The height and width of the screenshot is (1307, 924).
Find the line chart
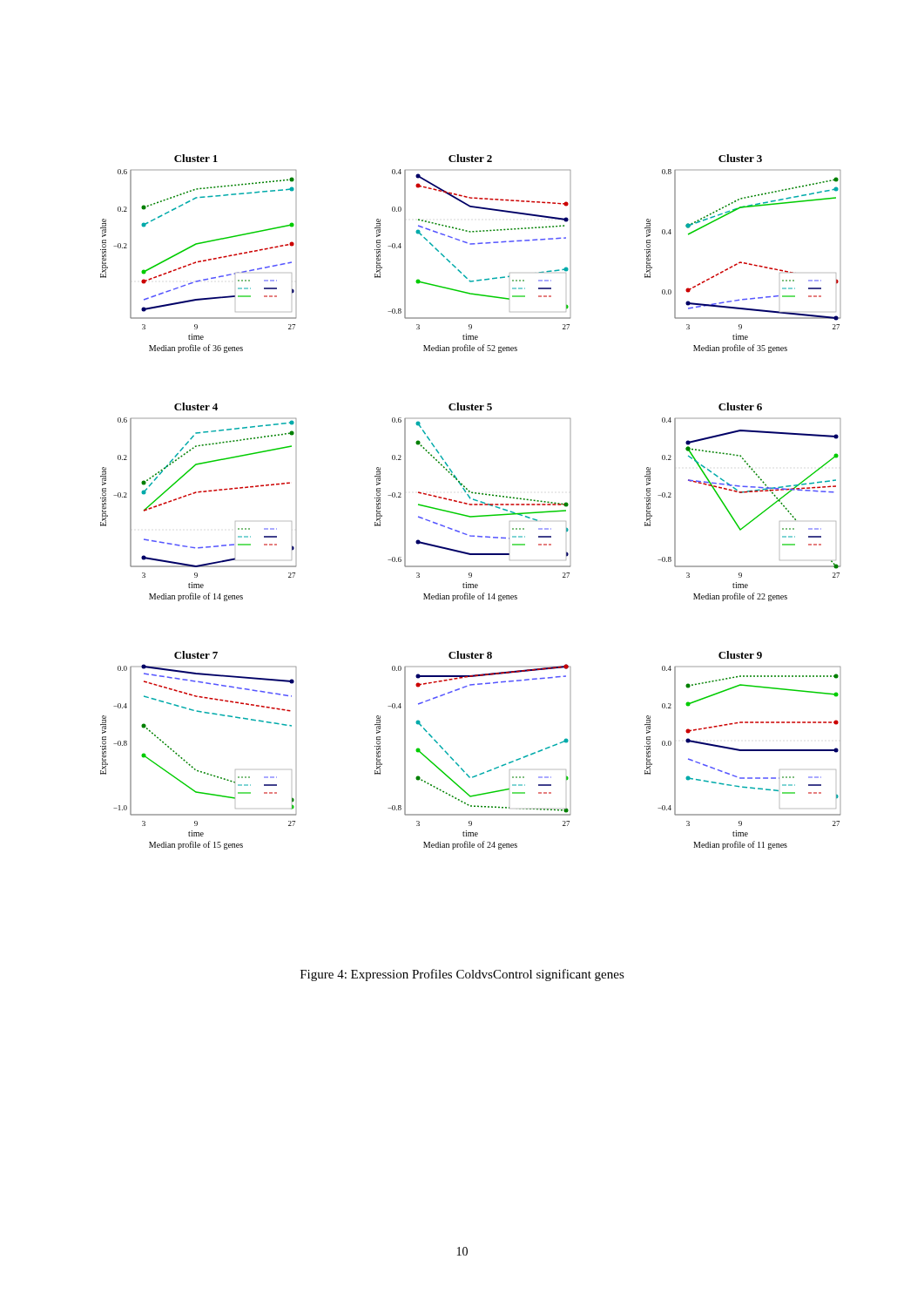click(462, 533)
